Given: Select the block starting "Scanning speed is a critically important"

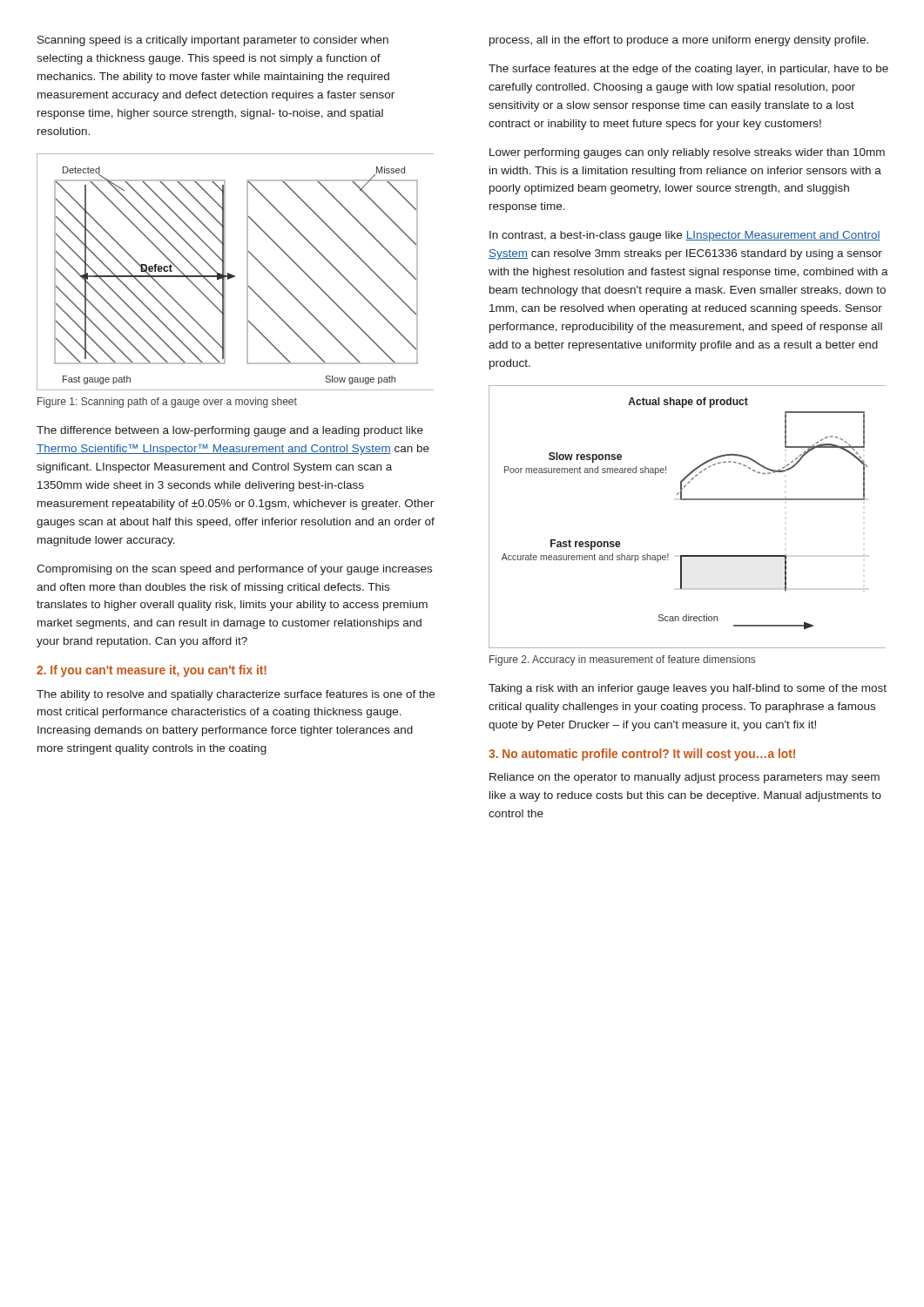Looking at the screenshot, I should 237,86.
